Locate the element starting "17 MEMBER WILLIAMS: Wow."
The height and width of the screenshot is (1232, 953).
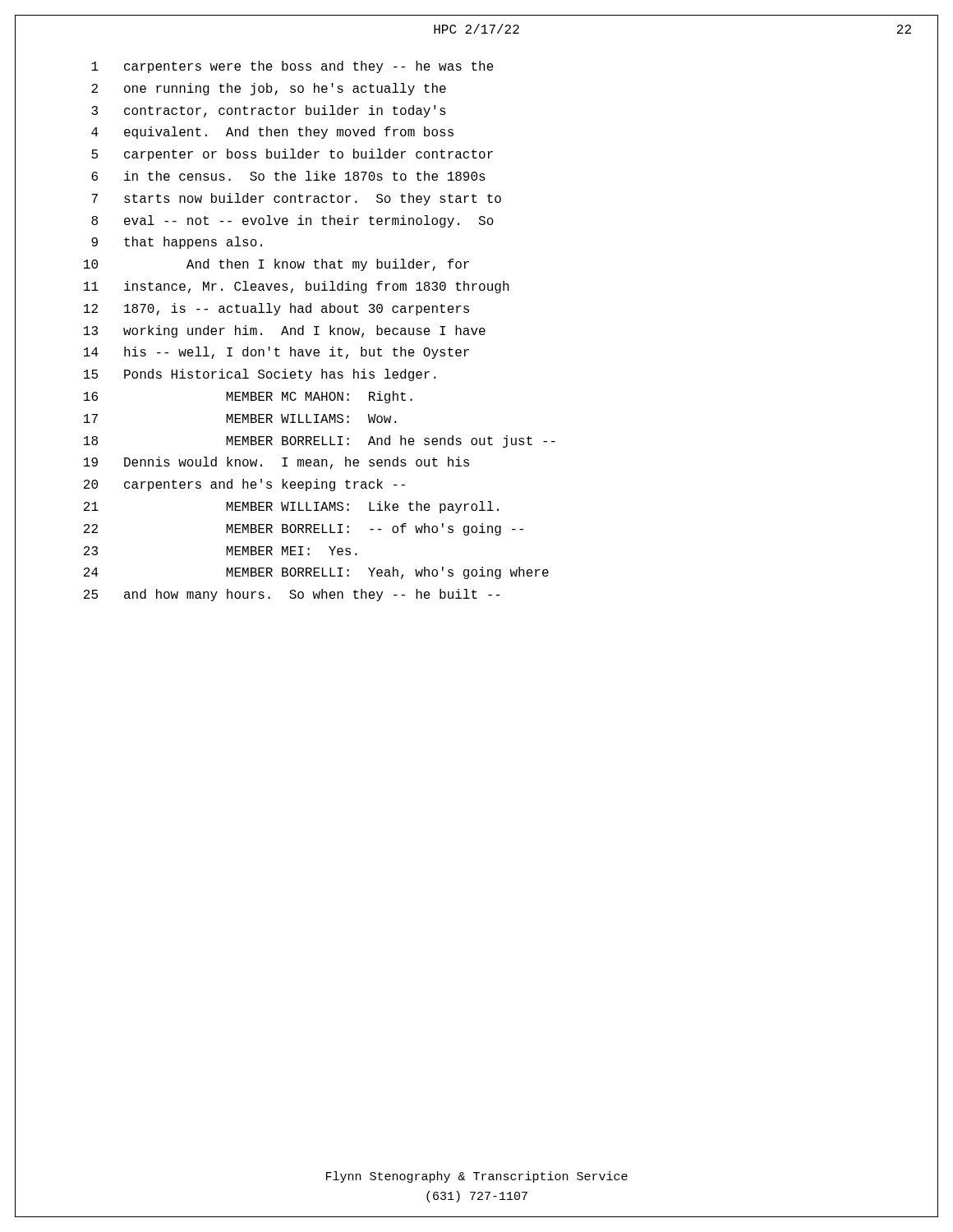point(240,418)
